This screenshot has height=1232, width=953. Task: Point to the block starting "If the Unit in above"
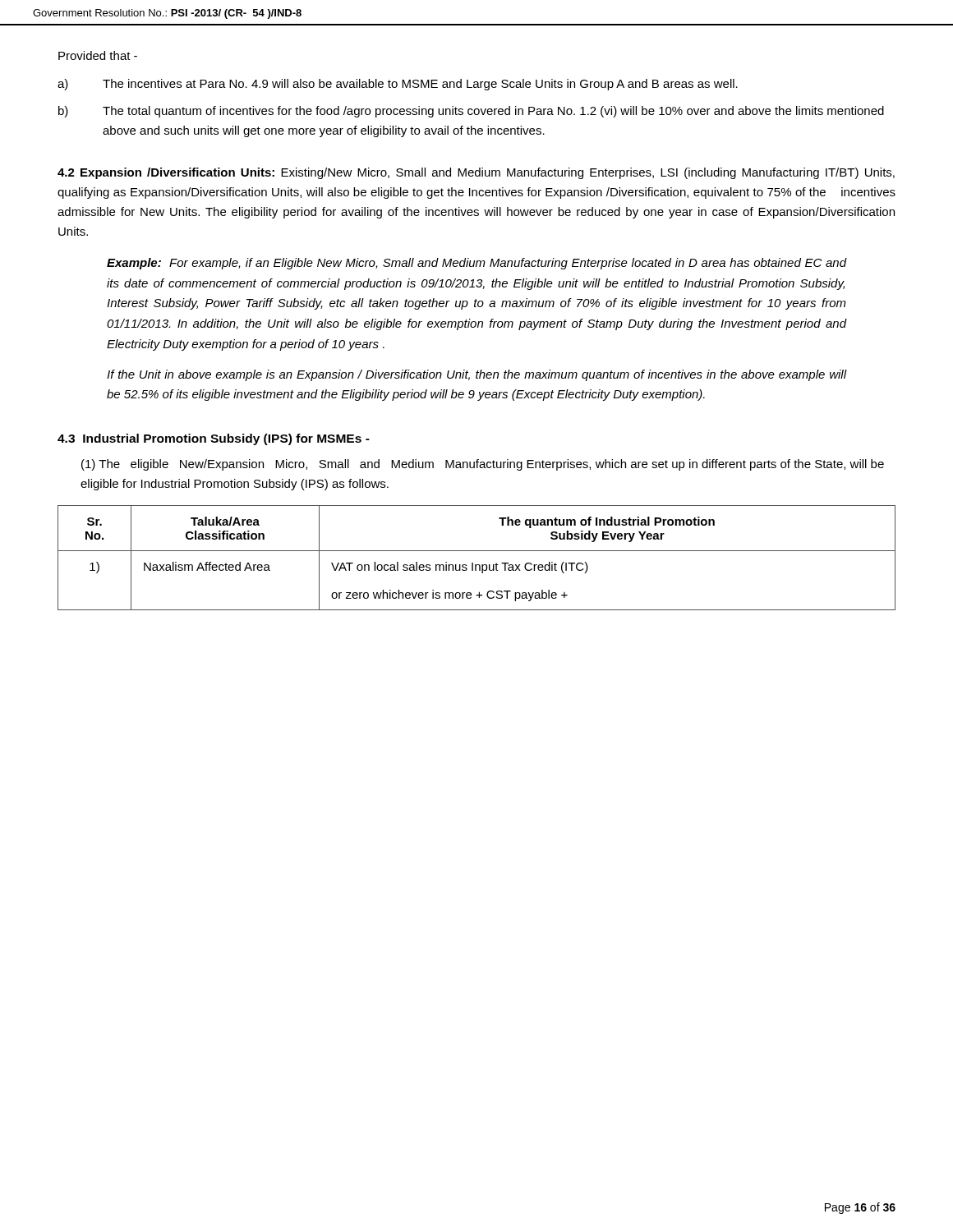point(476,384)
